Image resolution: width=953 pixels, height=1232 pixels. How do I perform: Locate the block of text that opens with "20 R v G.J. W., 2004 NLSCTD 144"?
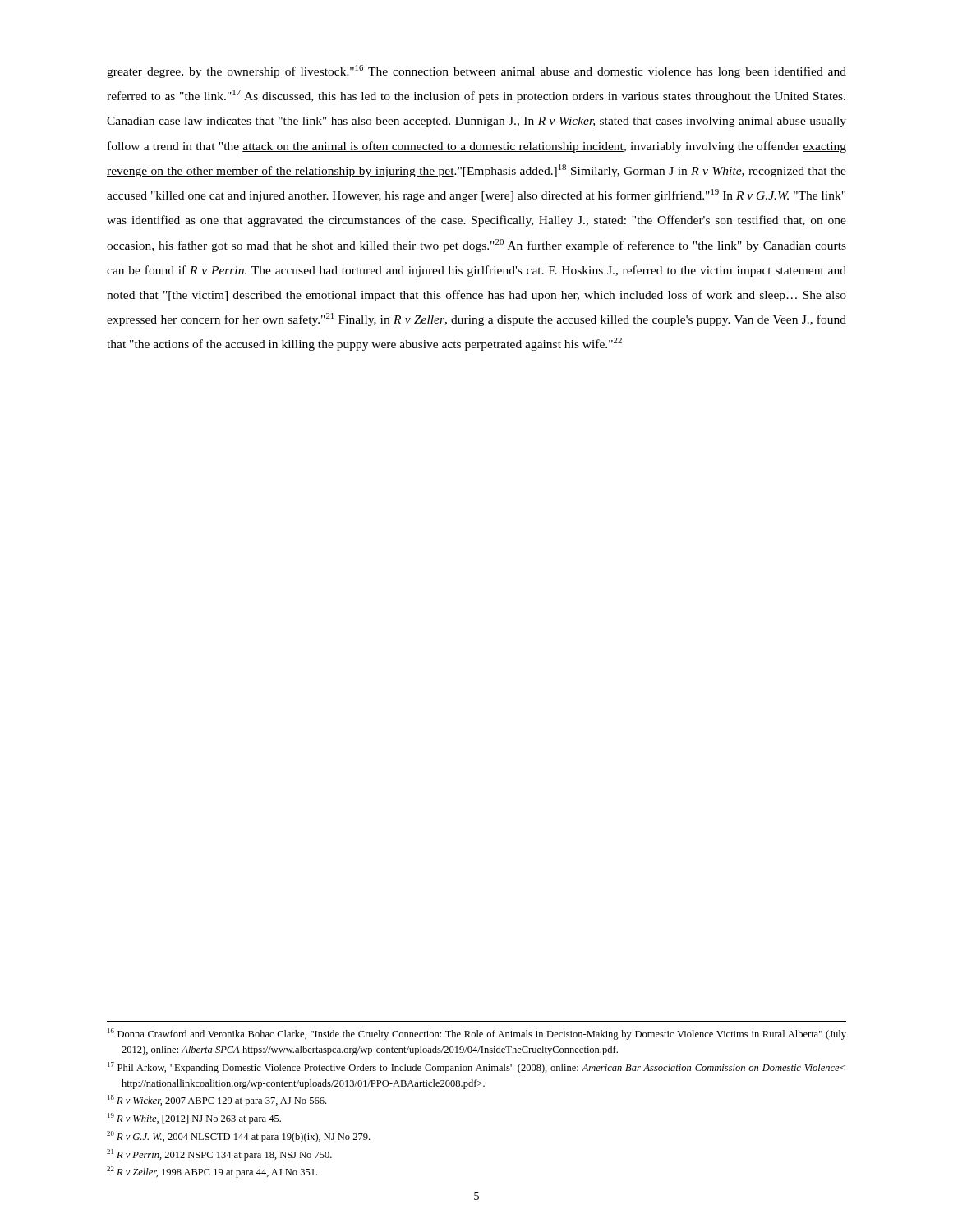point(238,1137)
